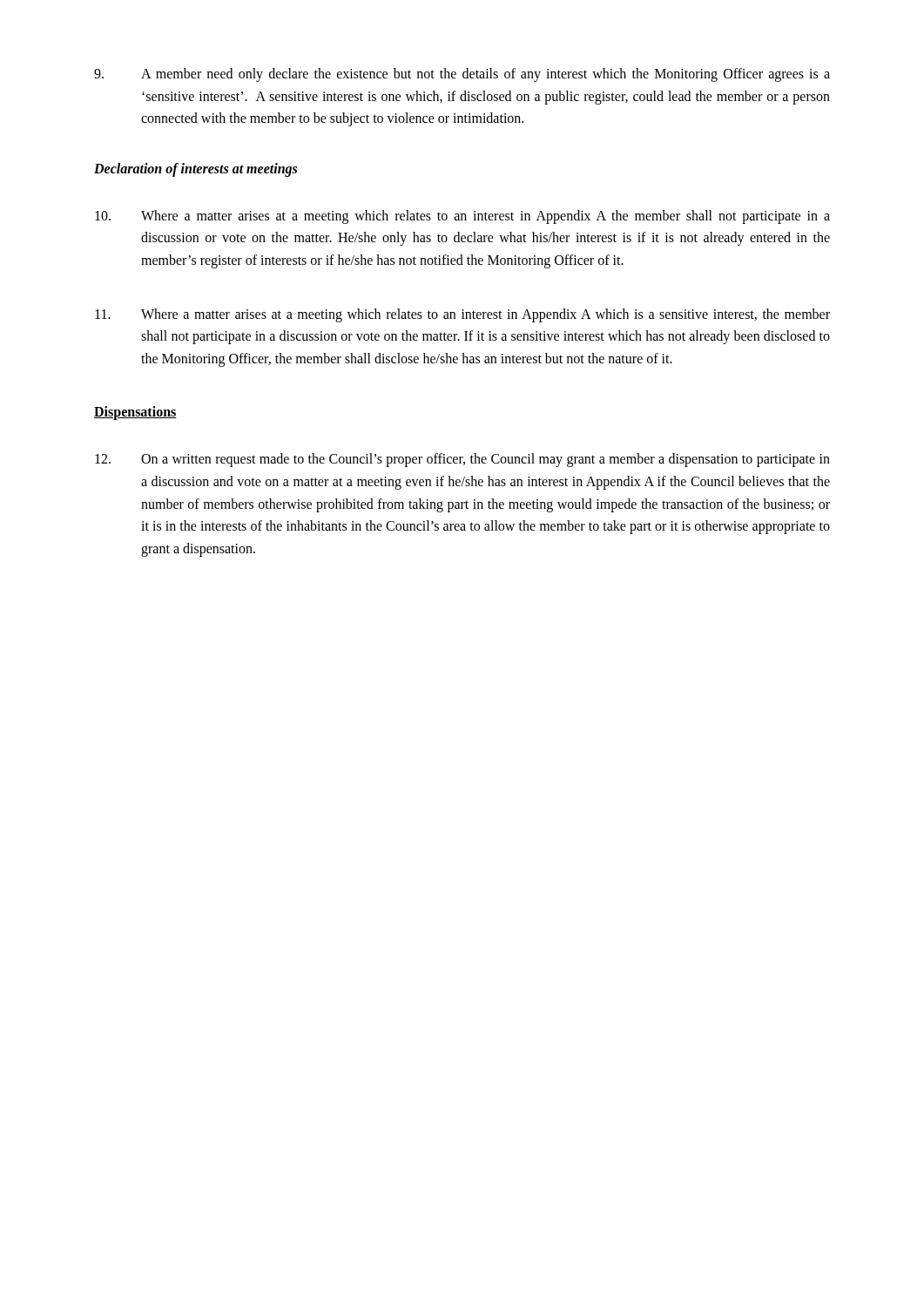The height and width of the screenshot is (1307, 924).
Task: Locate the region starting "12. On a written request made to the"
Action: pos(462,504)
